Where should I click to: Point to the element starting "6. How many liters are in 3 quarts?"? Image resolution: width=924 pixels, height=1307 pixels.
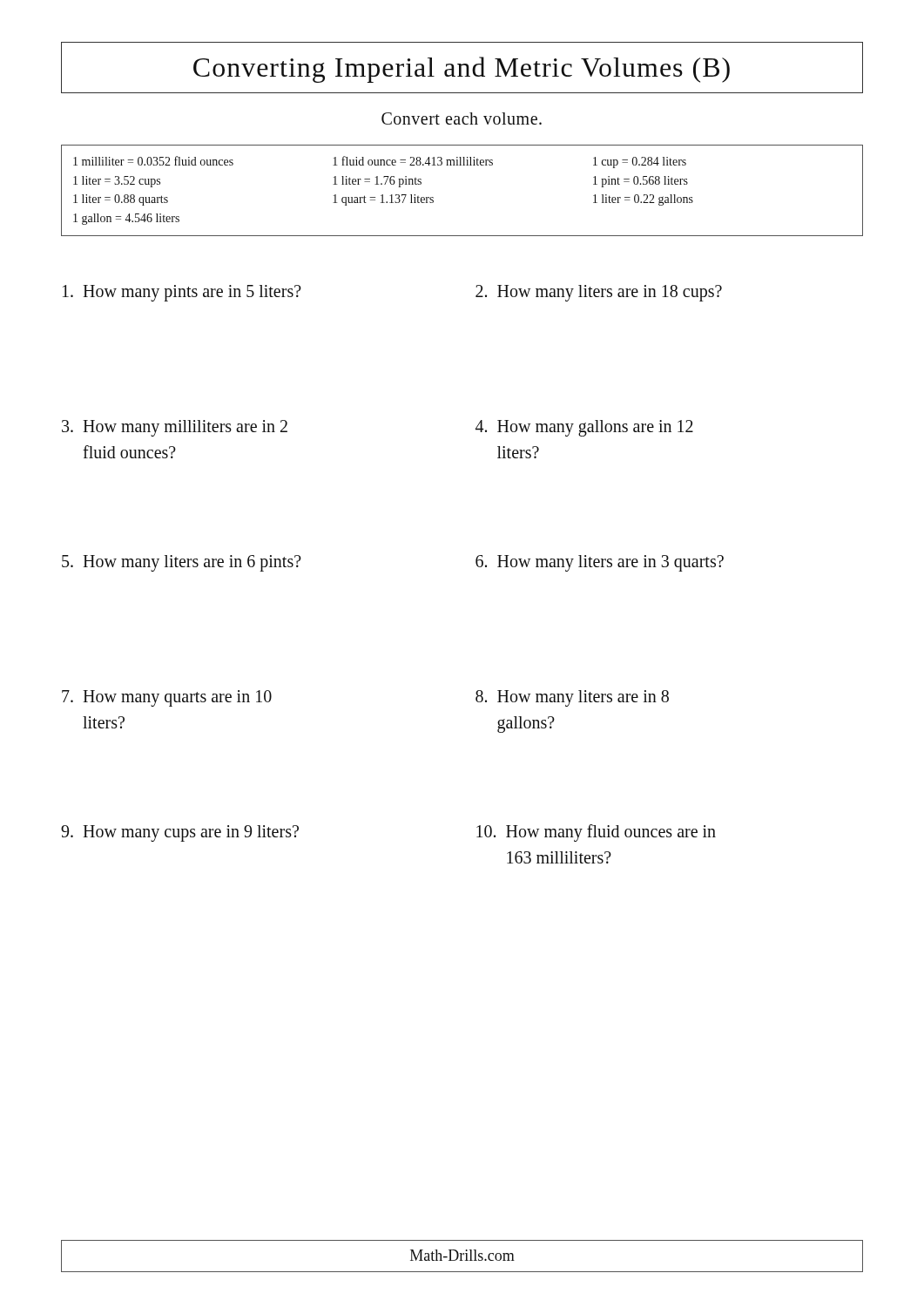click(669, 561)
